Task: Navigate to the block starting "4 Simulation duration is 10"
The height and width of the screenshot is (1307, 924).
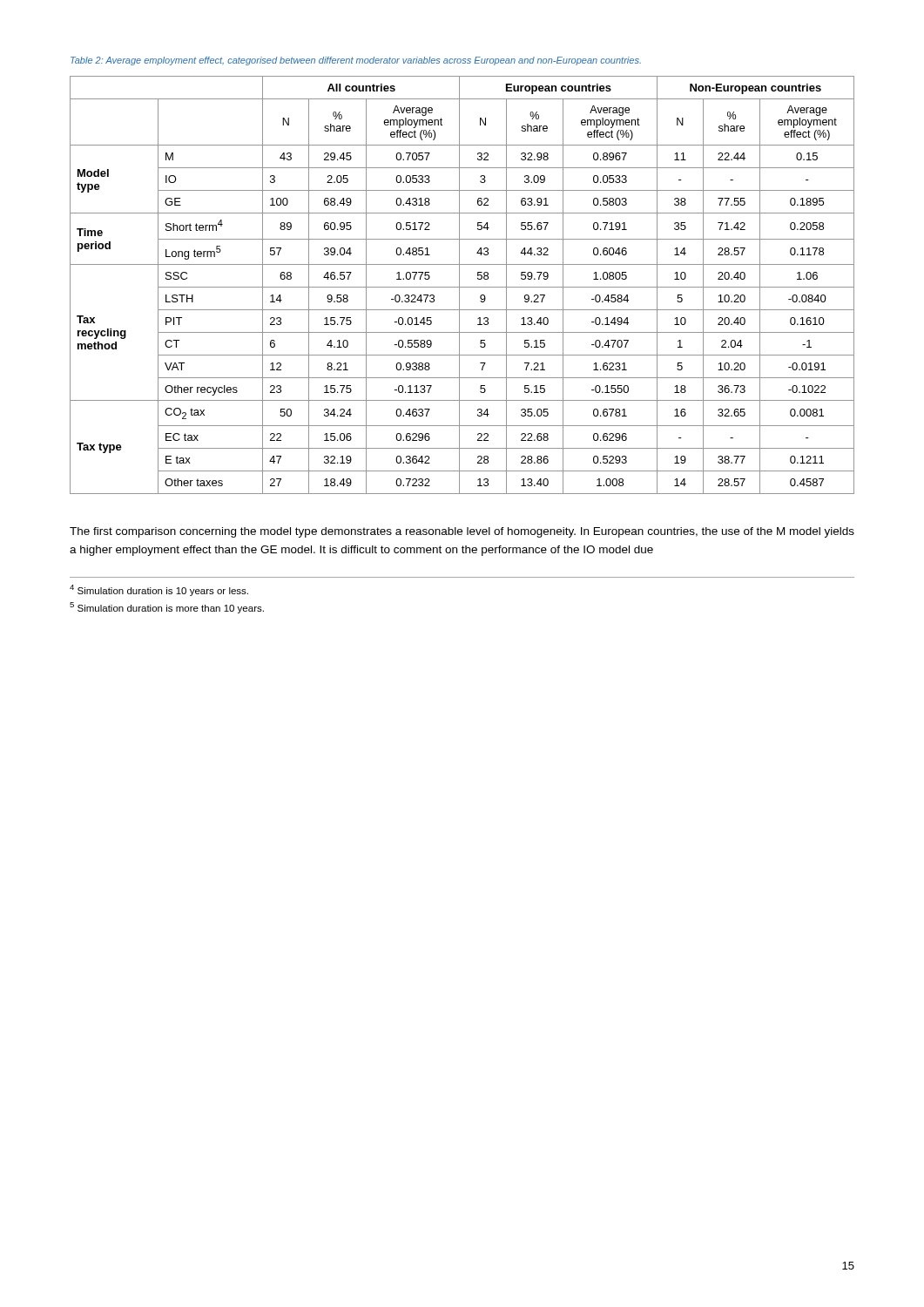Action: pyautogui.click(x=159, y=589)
